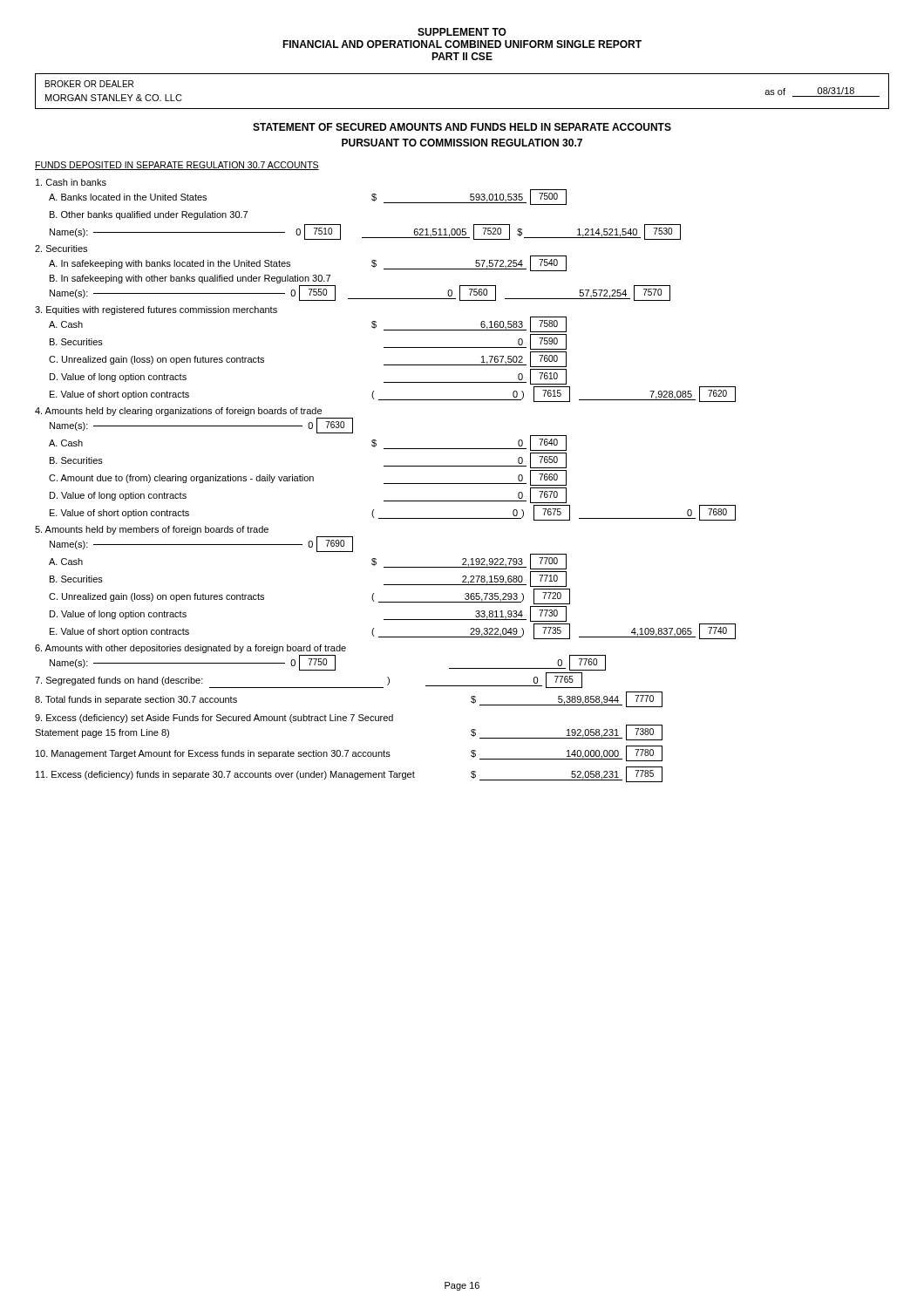Select the text block with the text "BROKER OR DEALER MORGAN STANLEY &"
The width and height of the screenshot is (924, 1308).
[88, 87]
